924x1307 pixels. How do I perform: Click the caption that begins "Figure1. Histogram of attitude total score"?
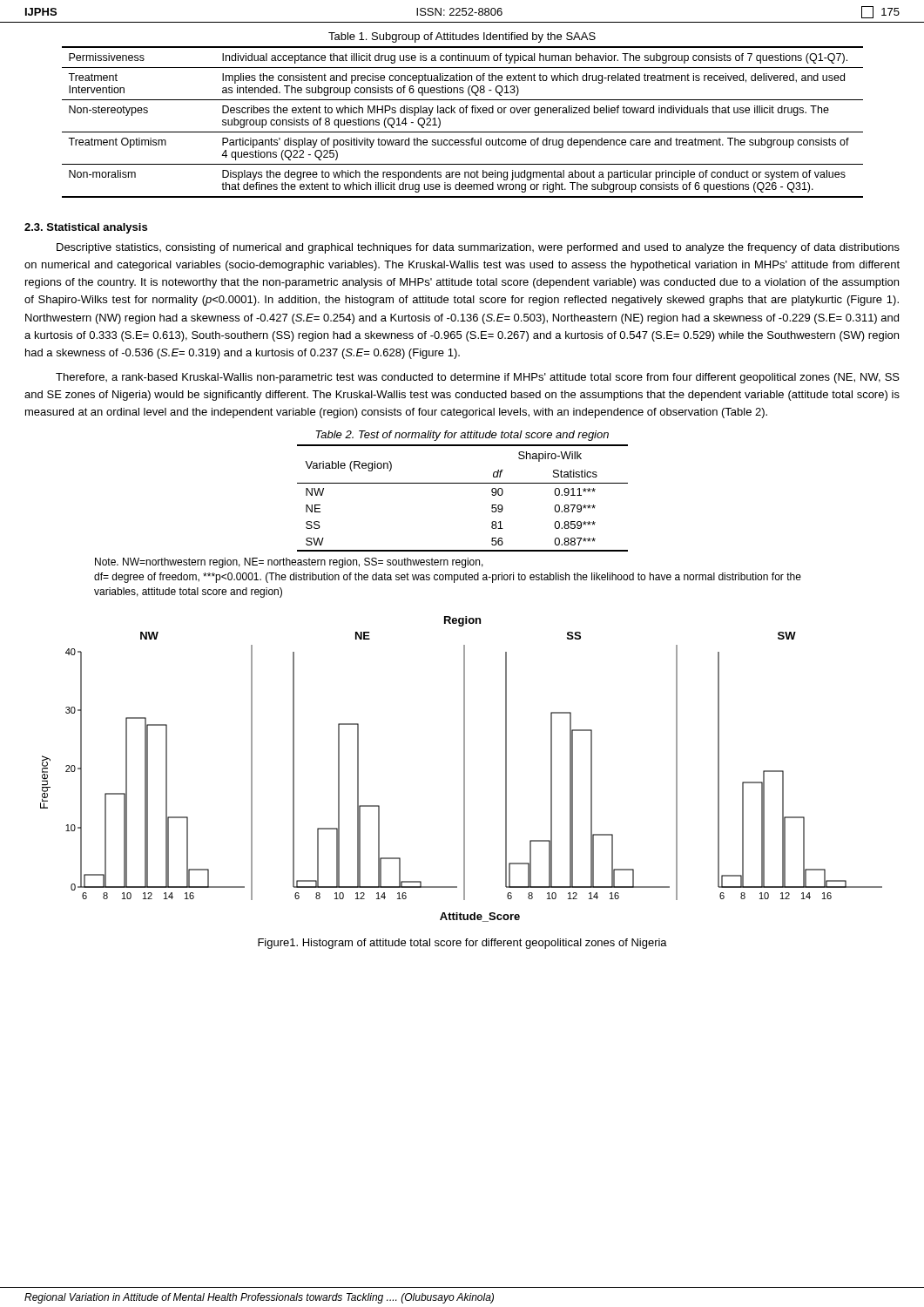tap(462, 942)
